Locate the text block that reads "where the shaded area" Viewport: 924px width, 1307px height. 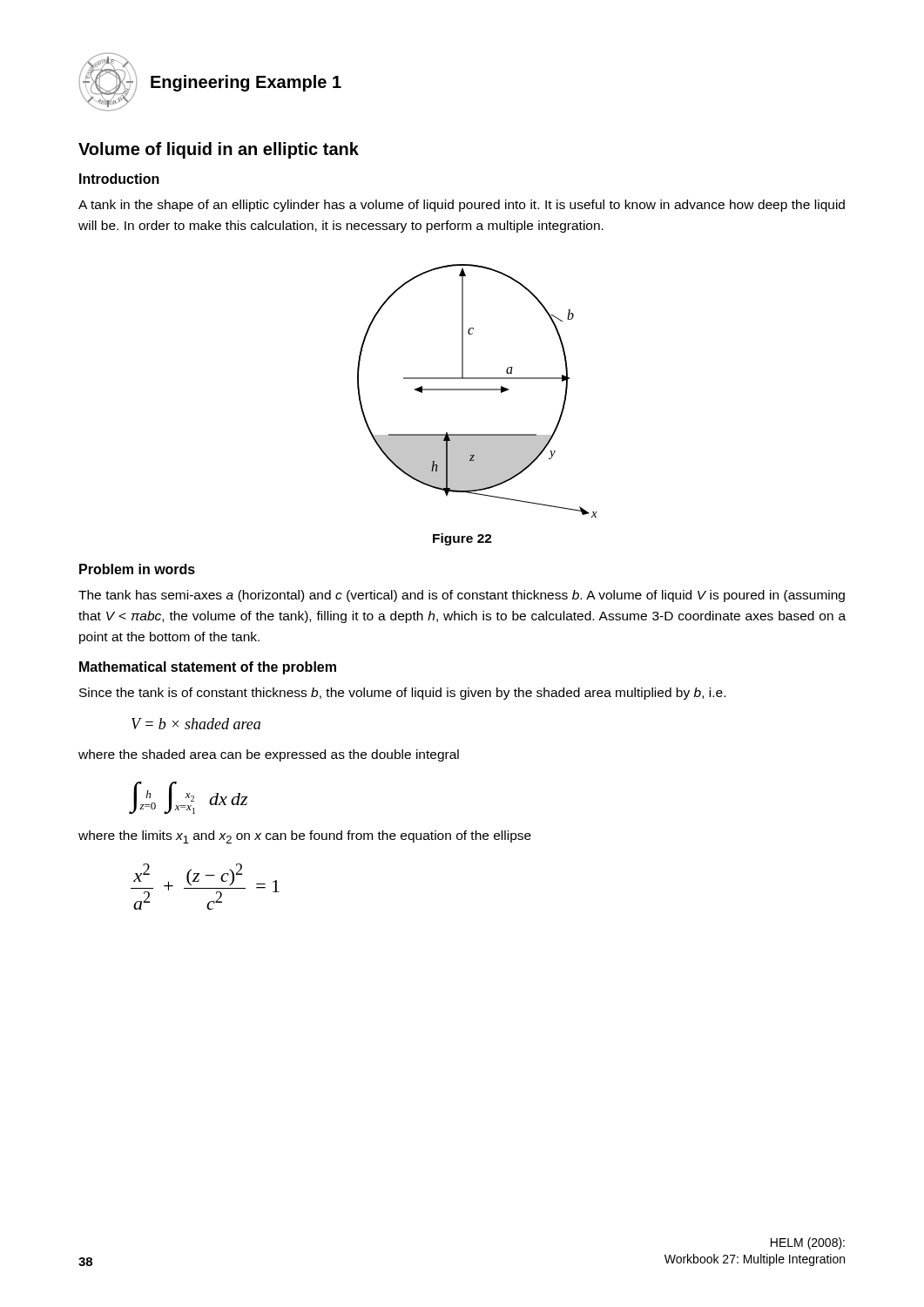click(269, 754)
